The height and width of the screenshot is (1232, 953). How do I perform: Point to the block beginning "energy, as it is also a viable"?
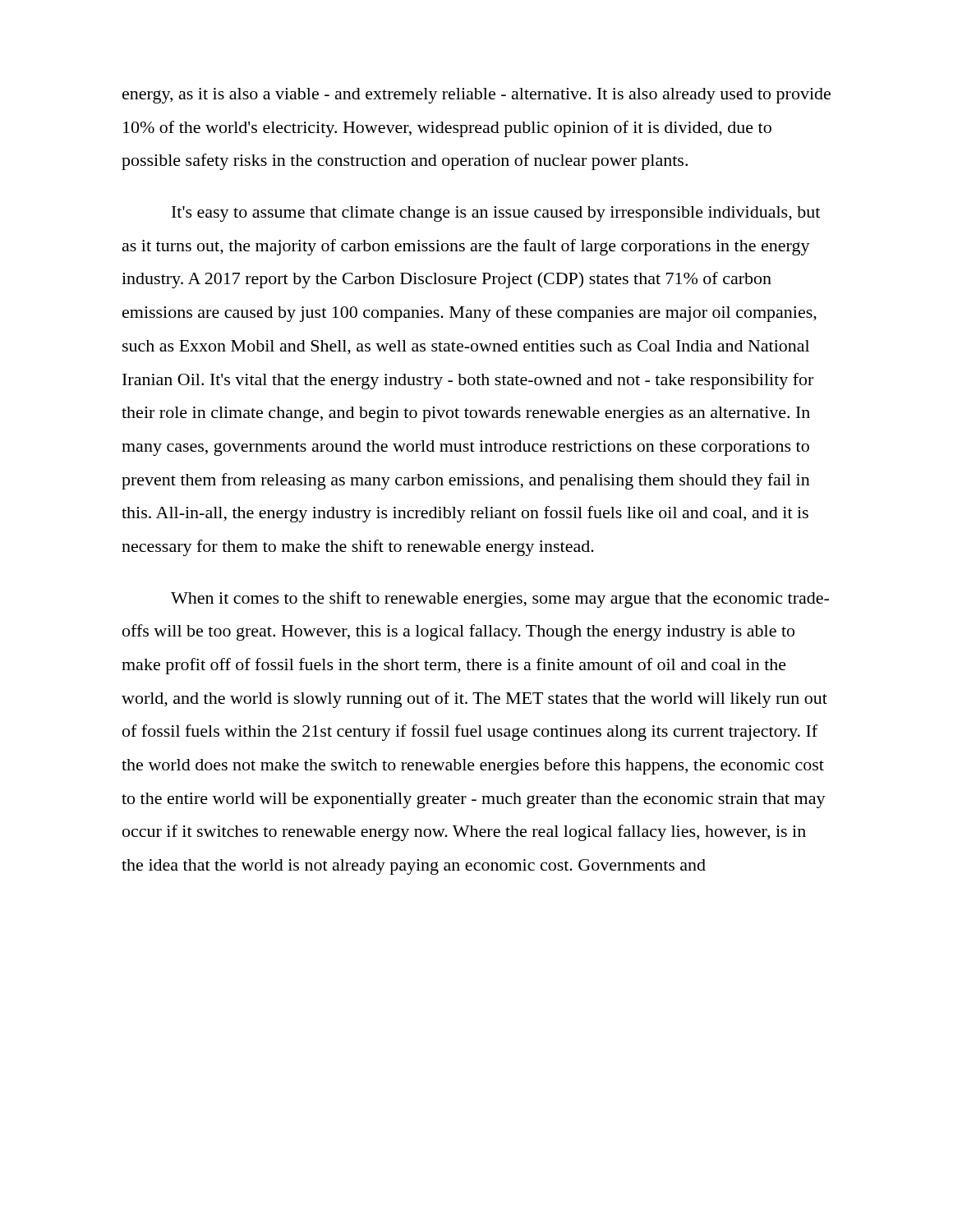click(x=476, y=480)
